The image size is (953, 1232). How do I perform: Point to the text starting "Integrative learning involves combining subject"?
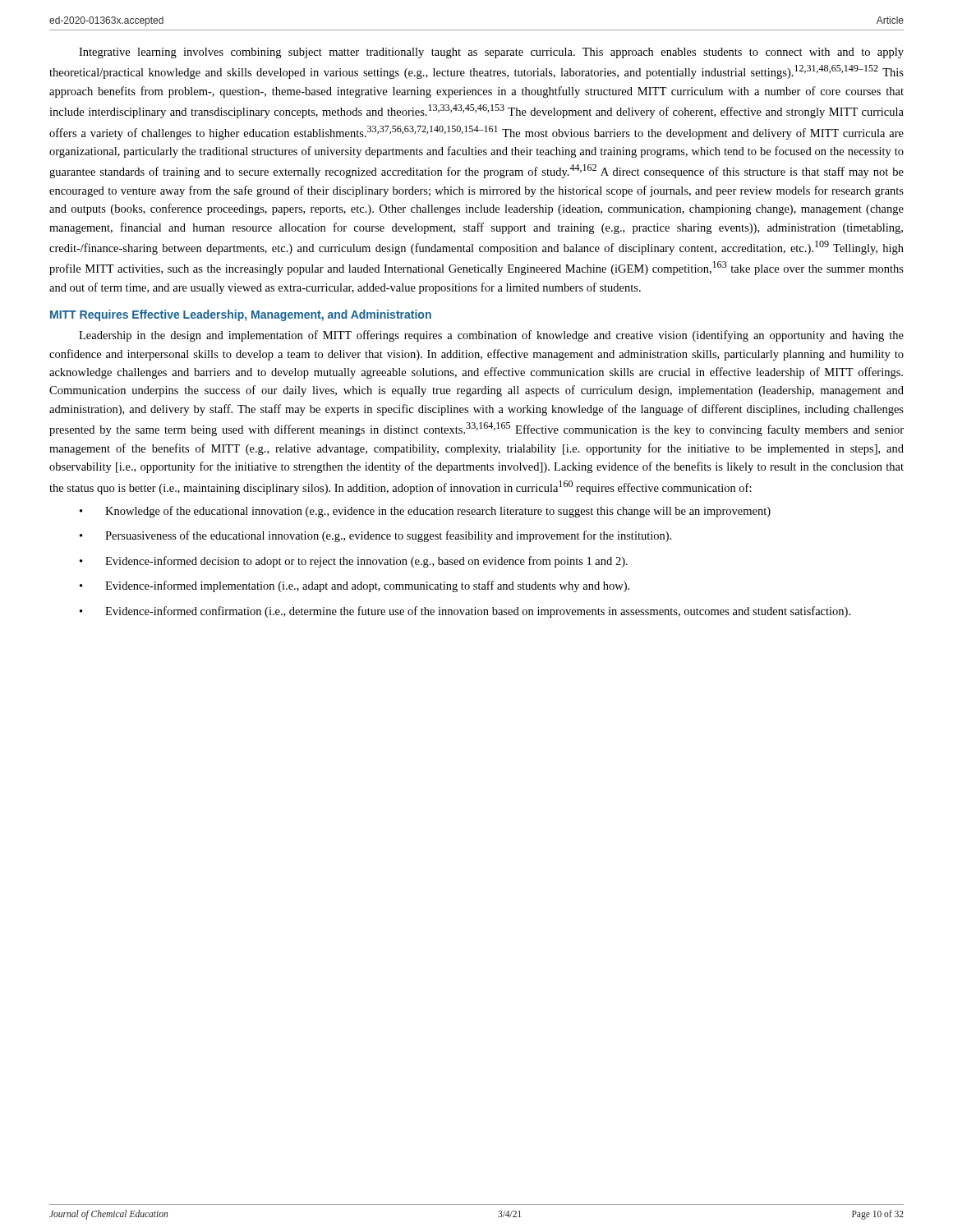(476, 170)
